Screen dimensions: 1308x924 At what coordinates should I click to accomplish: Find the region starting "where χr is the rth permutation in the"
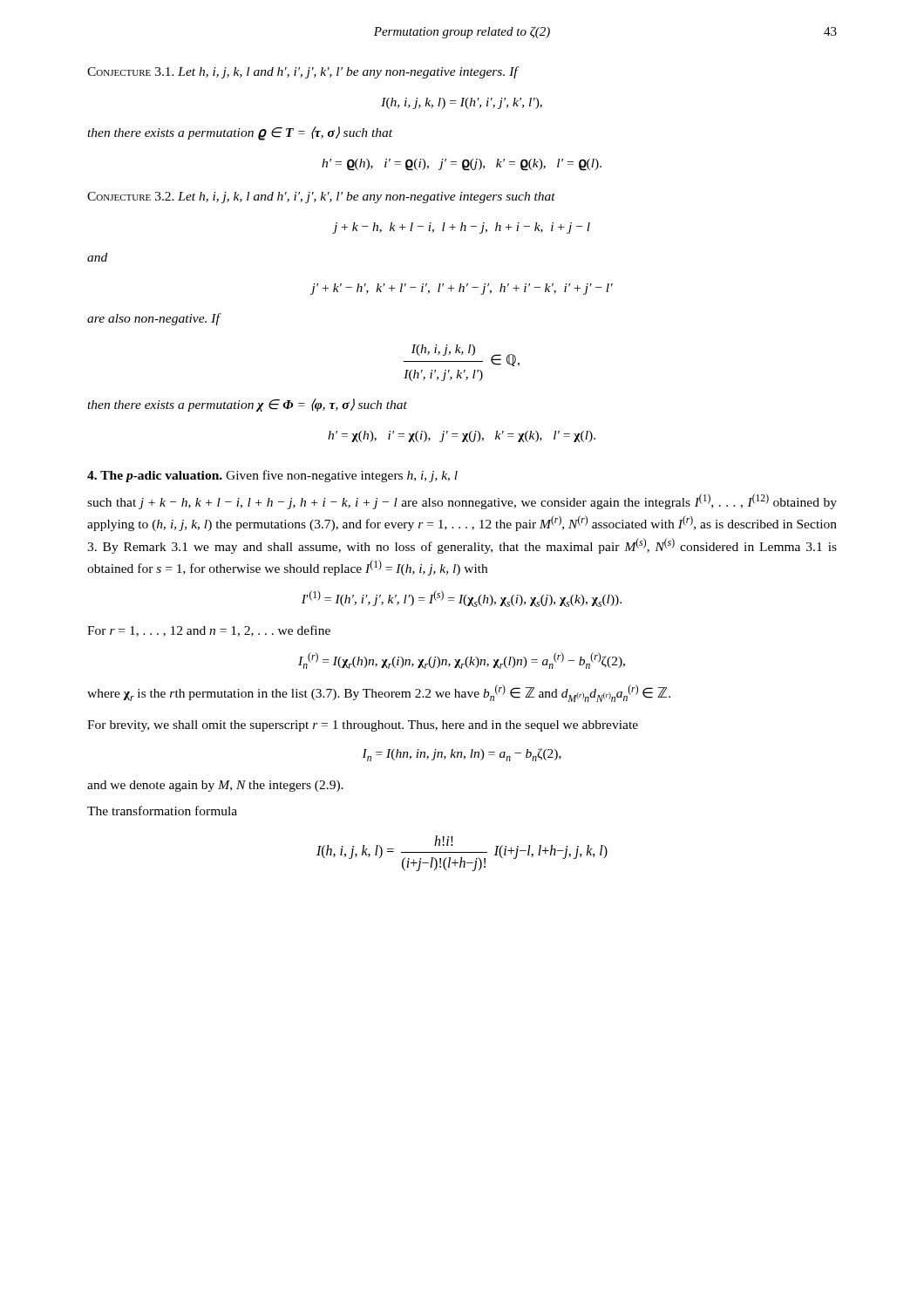click(379, 694)
